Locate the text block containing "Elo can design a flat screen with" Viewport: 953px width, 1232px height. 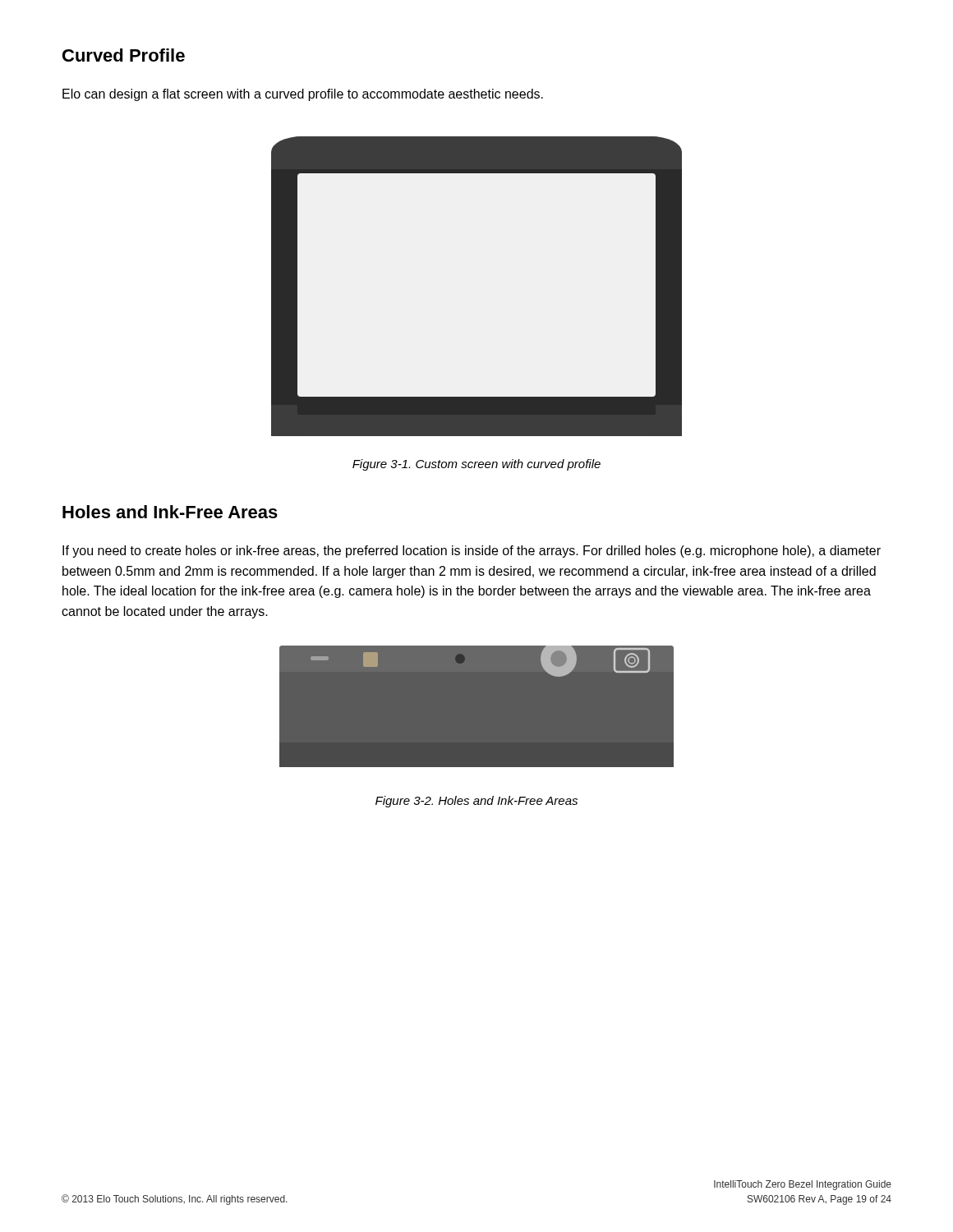click(x=303, y=94)
